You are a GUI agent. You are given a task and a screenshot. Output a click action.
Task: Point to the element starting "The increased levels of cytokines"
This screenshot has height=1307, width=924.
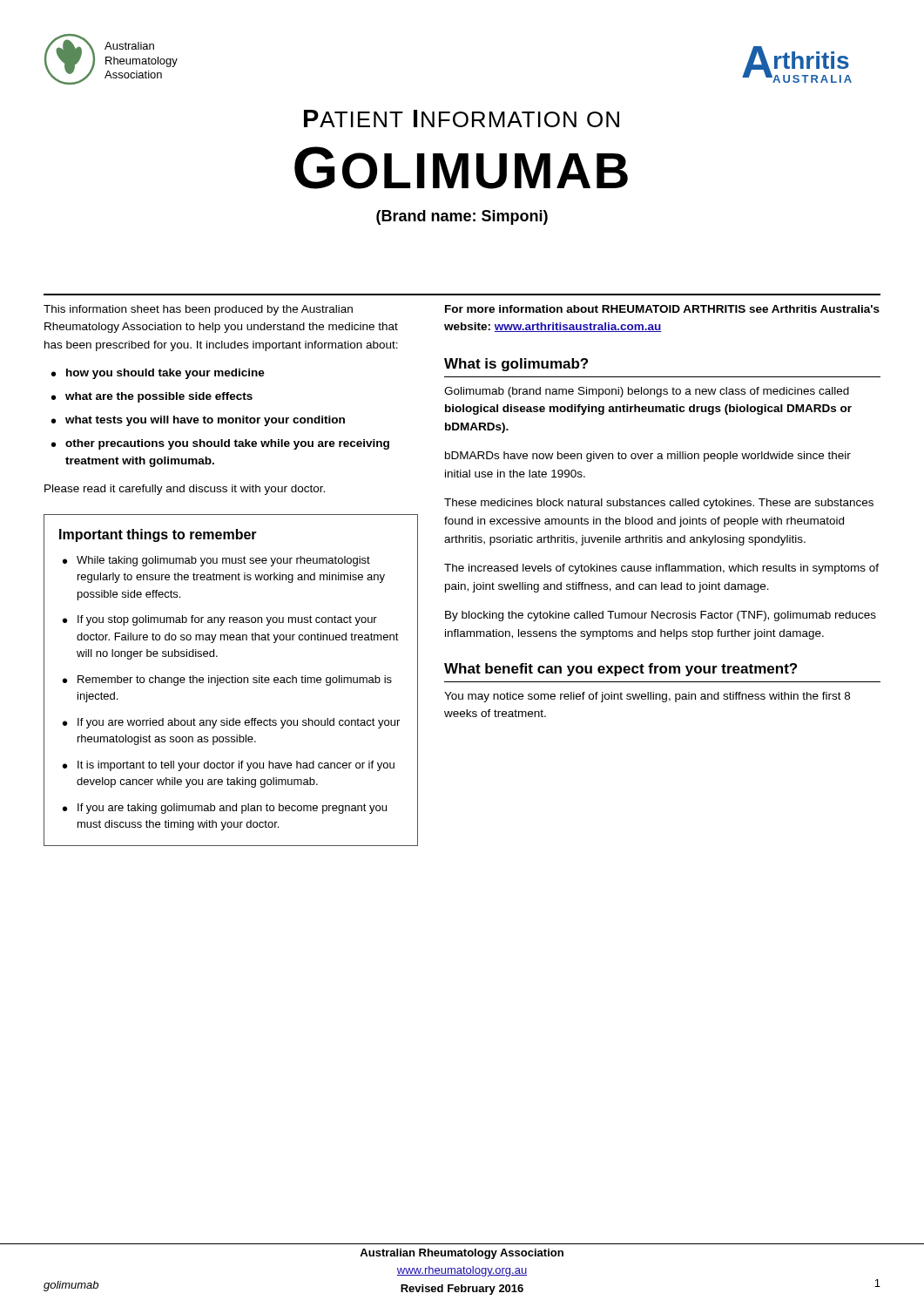661,577
